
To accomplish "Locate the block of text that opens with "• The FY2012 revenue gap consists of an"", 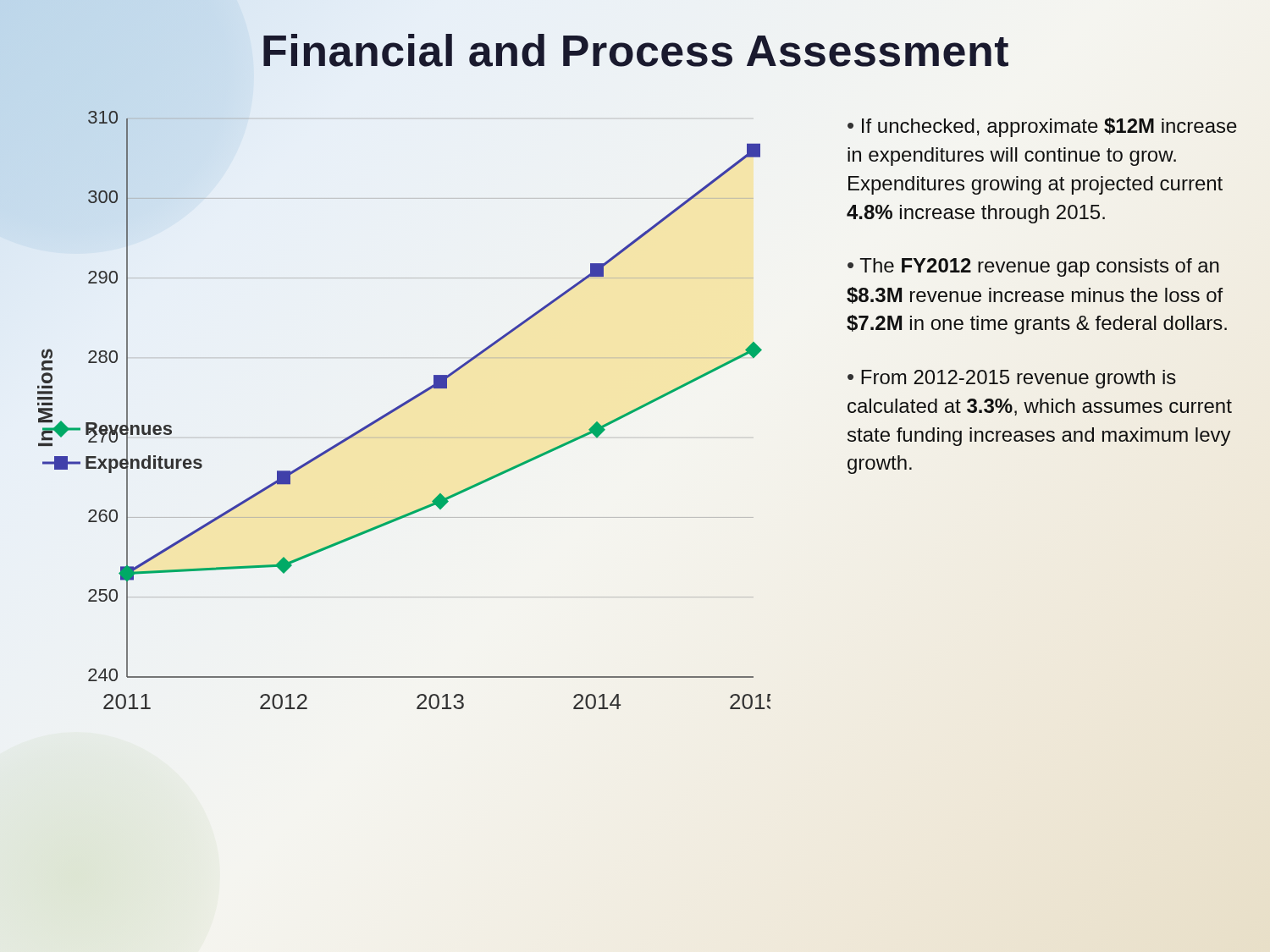I will coord(1038,293).
